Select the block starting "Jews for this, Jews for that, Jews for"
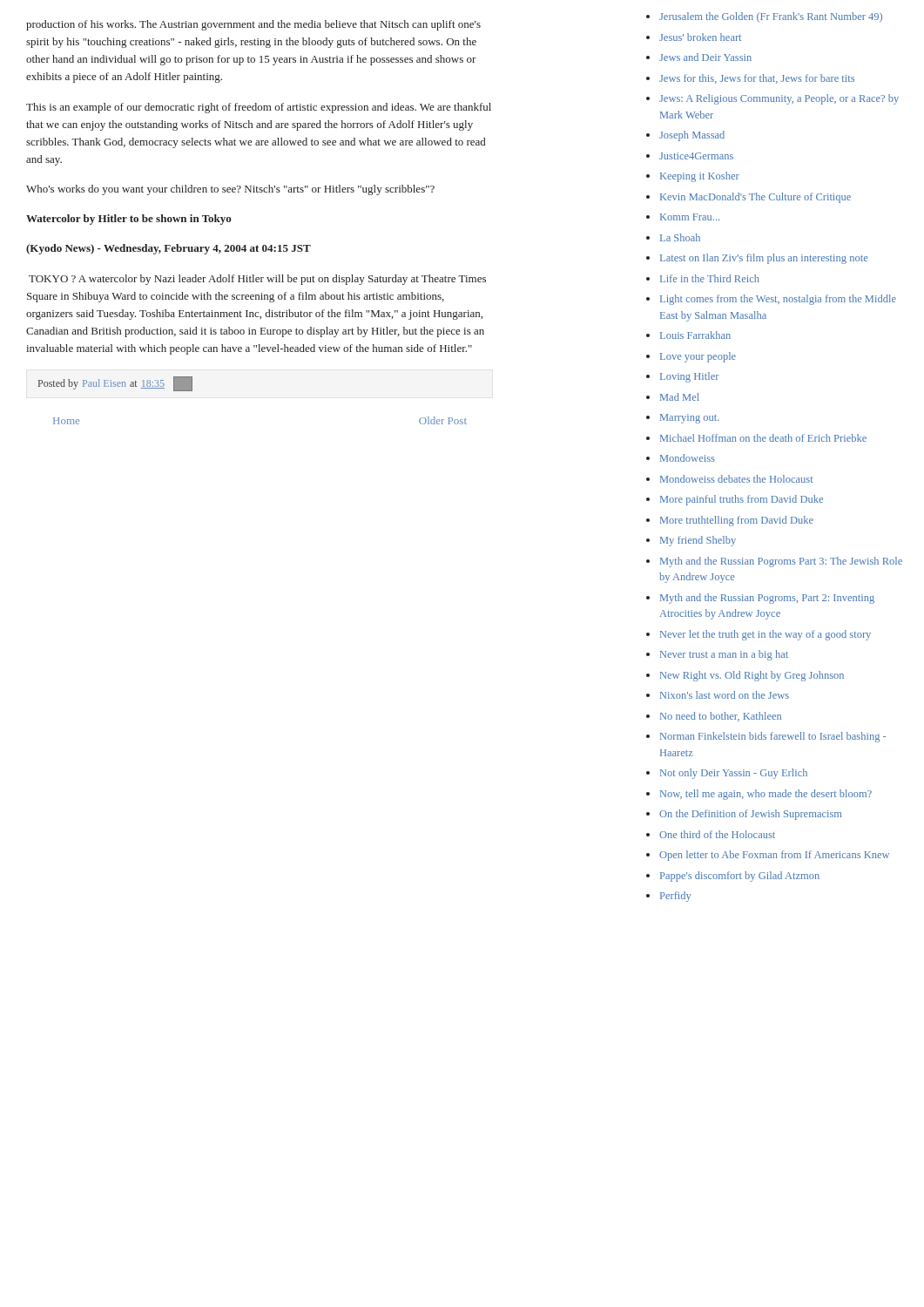 [757, 78]
